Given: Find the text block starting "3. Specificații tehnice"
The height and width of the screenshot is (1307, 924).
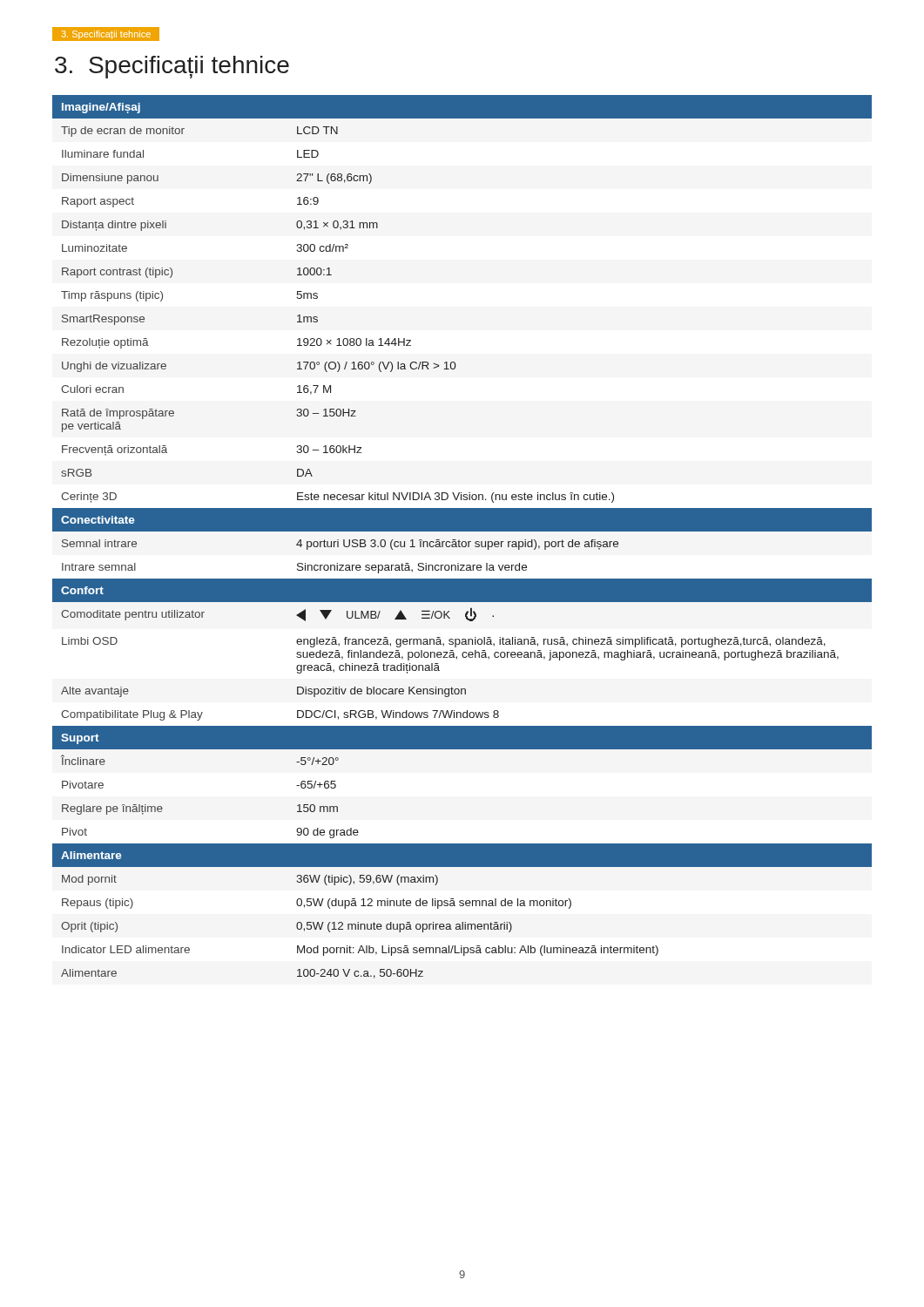Looking at the screenshot, I should [x=172, y=65].
